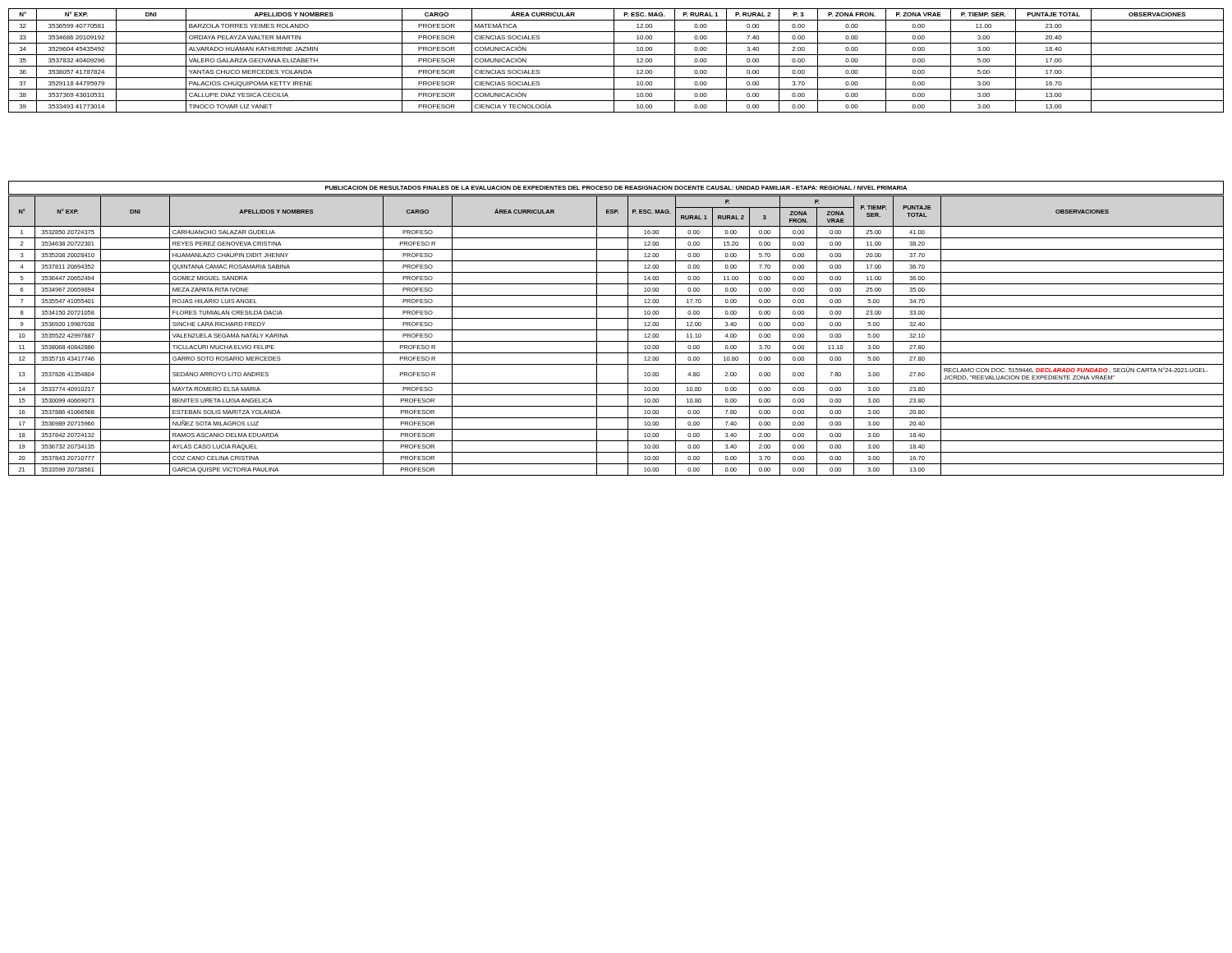Find the section header
The image size is (1232, 953).
pos(616,188)
